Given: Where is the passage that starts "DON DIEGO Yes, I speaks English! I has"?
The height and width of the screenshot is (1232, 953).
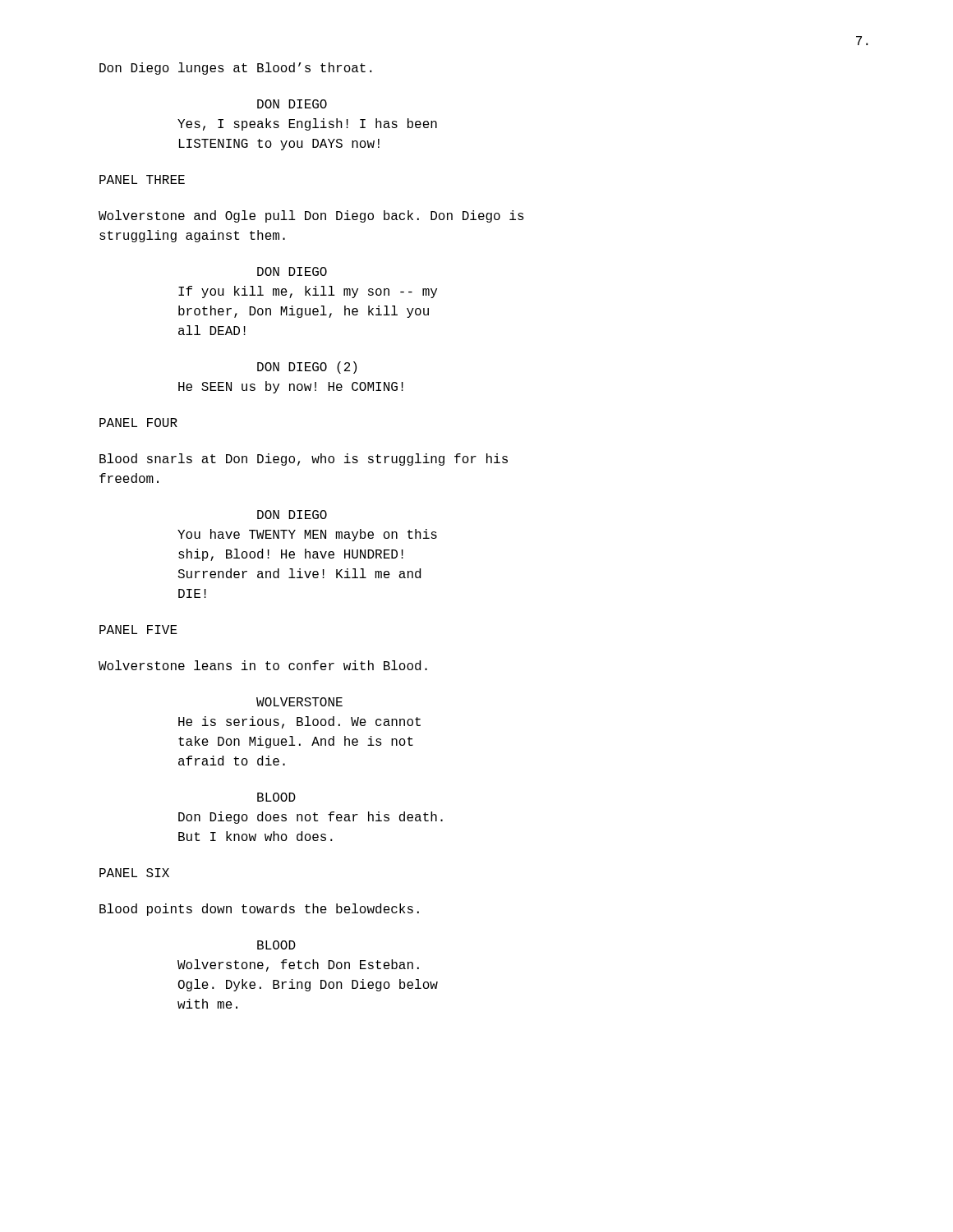Looking at the screenshot, I should 268,125.
